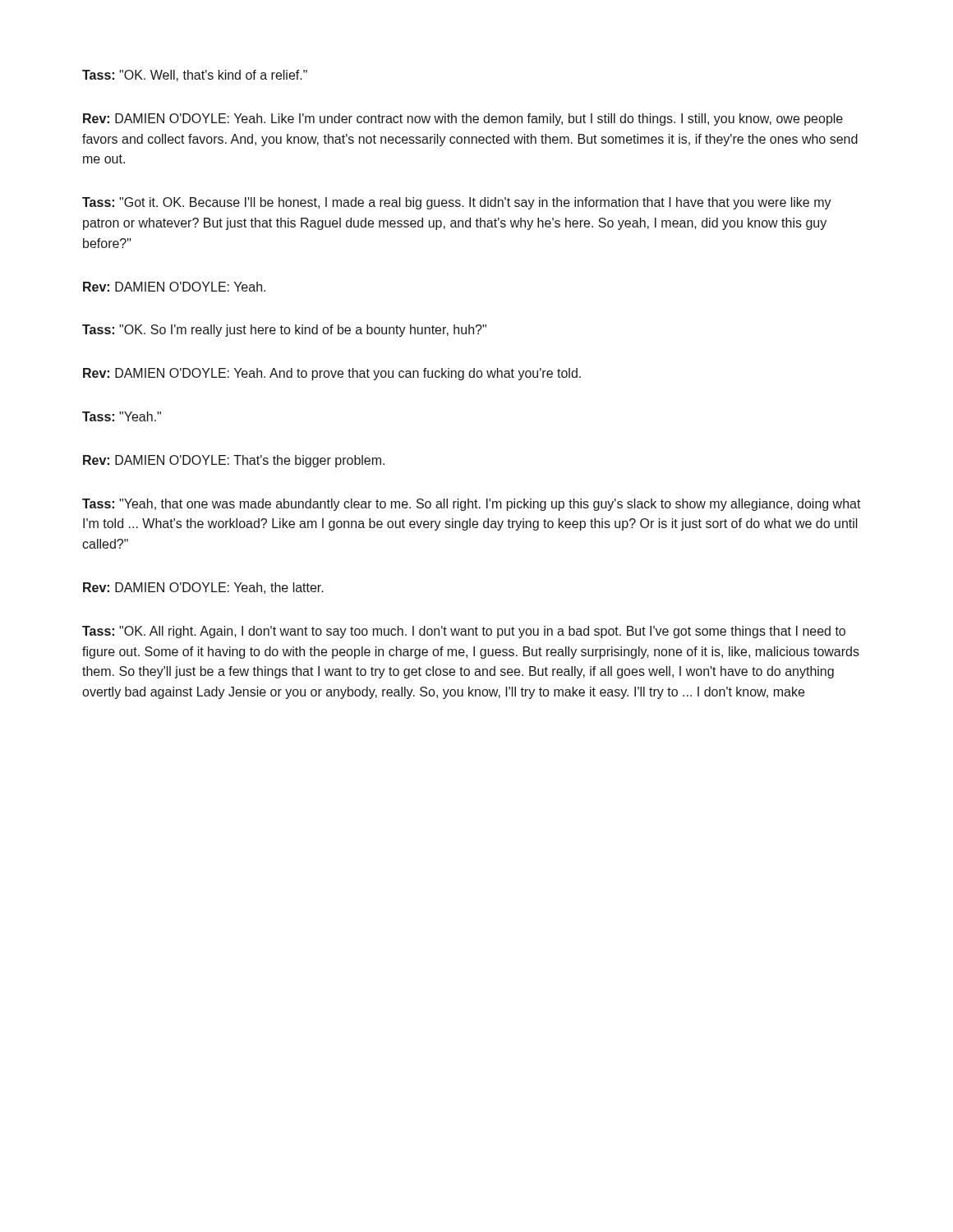Click on the passage starting "Tass: "Yeah.""
The width and height of the screenshot is (953, 1232).
[122, 417]
